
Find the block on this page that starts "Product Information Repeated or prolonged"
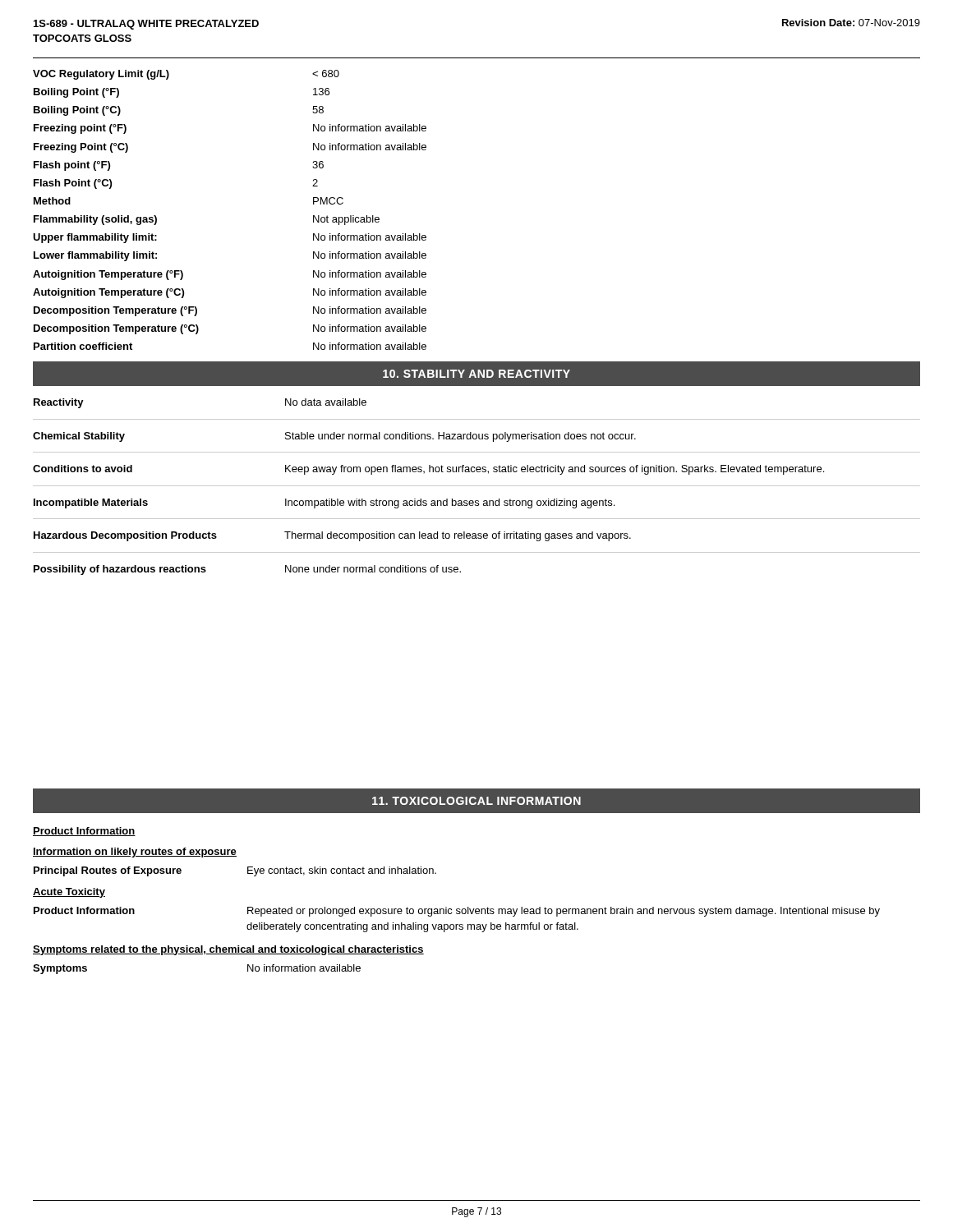pyautogui.click(x=476, y=918)
